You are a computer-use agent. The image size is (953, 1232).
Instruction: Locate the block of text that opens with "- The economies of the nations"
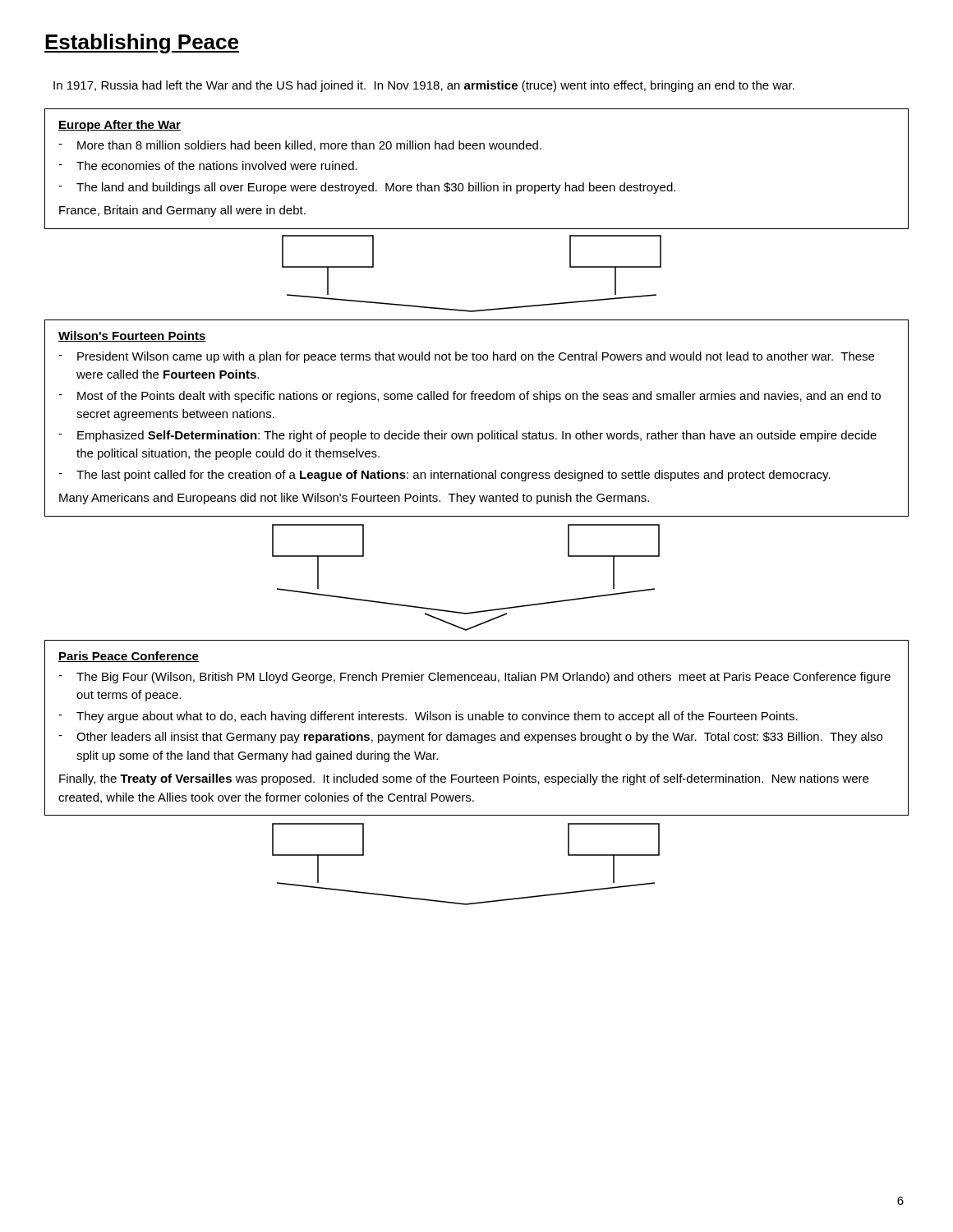208,165
